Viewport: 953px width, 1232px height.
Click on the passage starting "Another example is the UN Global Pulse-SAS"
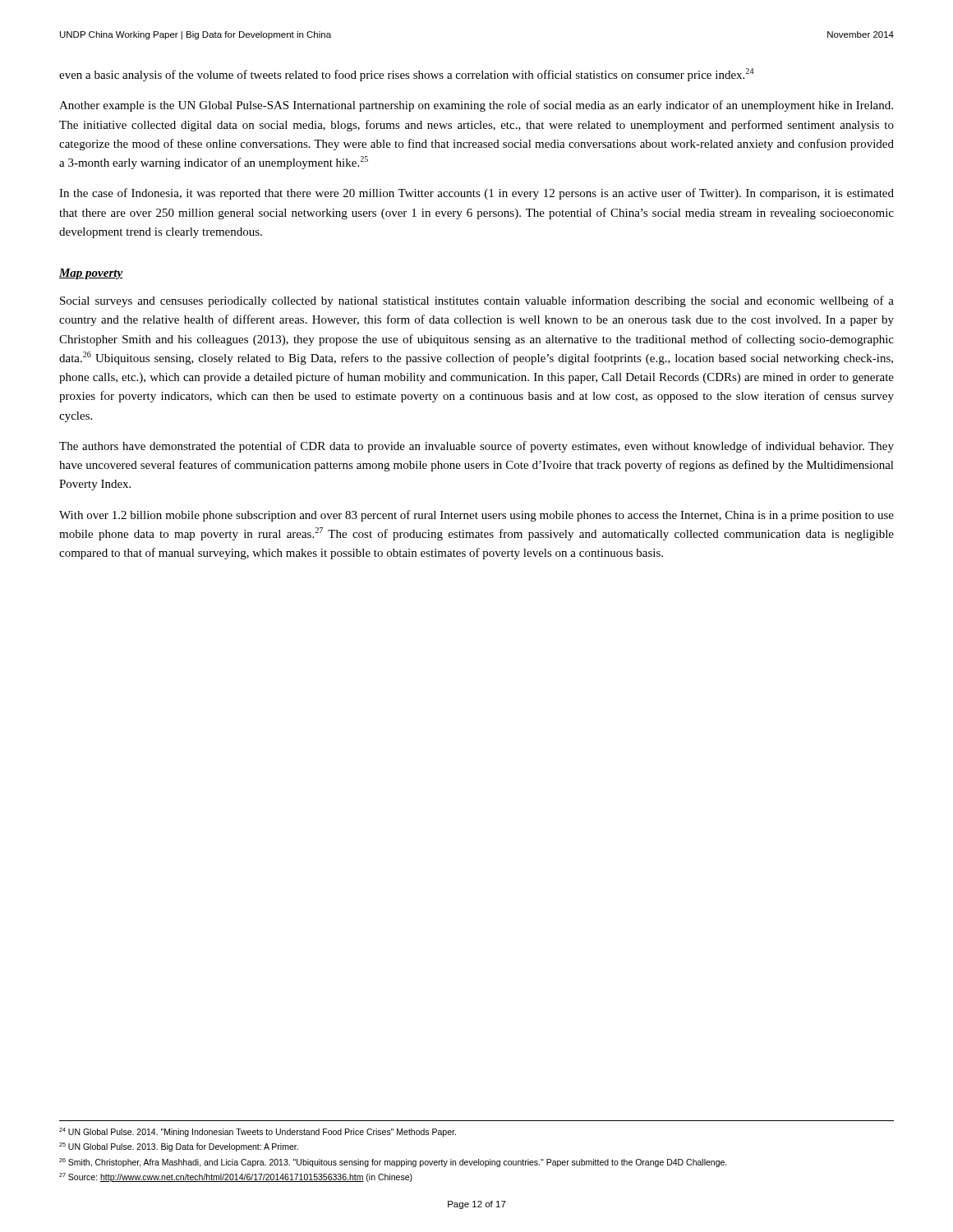point(476,134)
